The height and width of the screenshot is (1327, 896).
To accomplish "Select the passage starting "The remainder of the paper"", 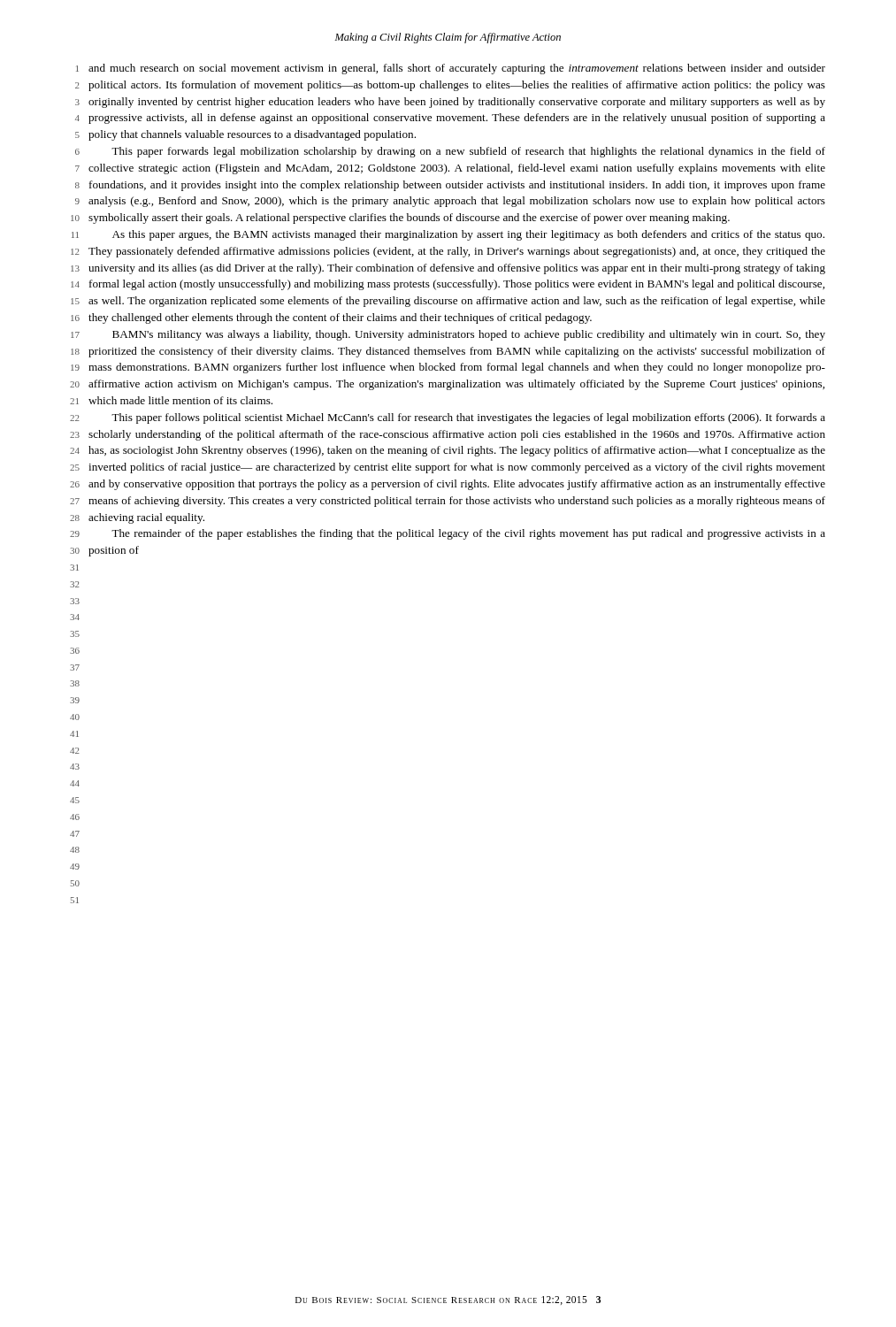I will [x=457, y=542].
